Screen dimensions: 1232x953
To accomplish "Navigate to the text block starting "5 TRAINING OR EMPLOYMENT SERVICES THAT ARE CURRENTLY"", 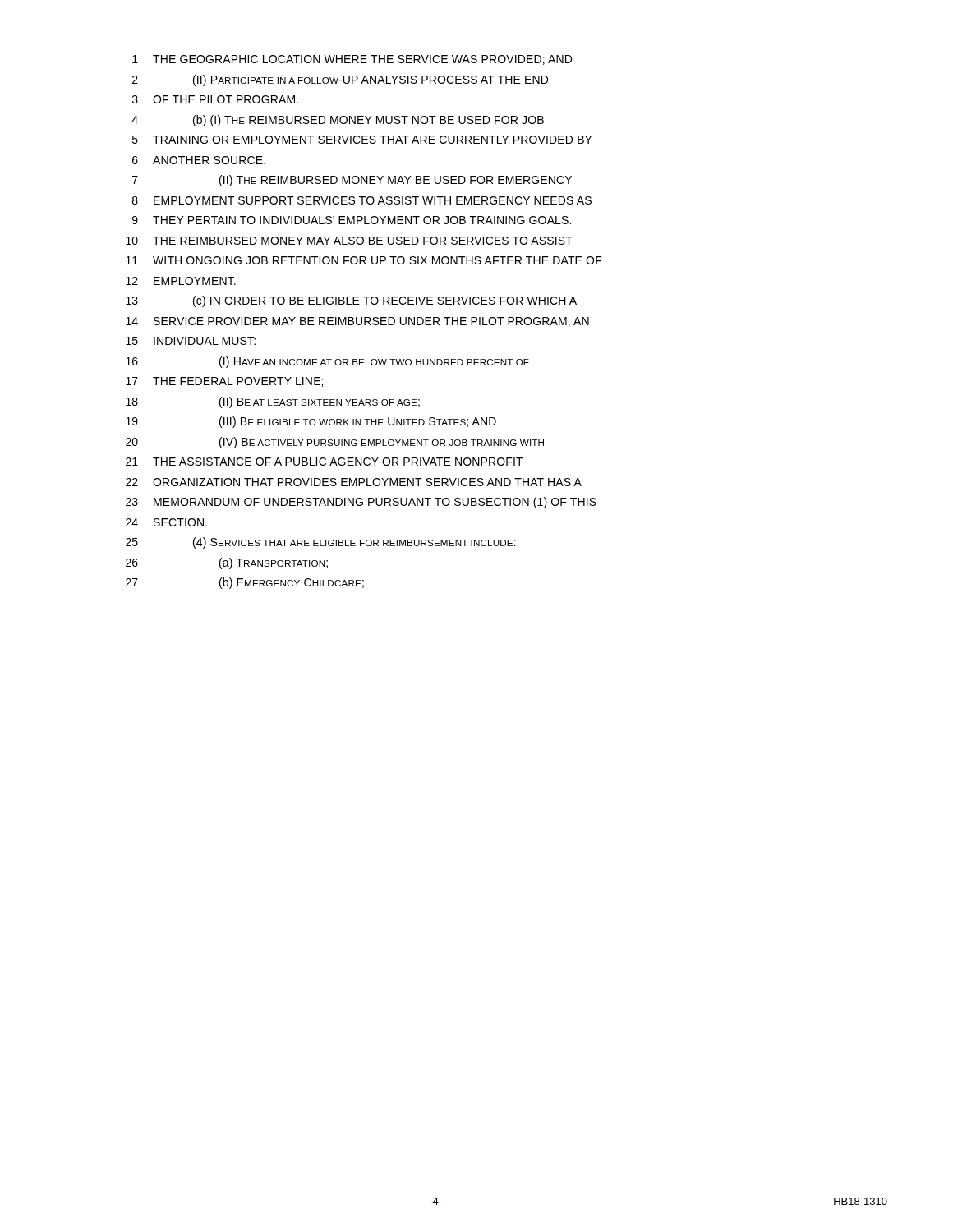I will tap(497, 140).
